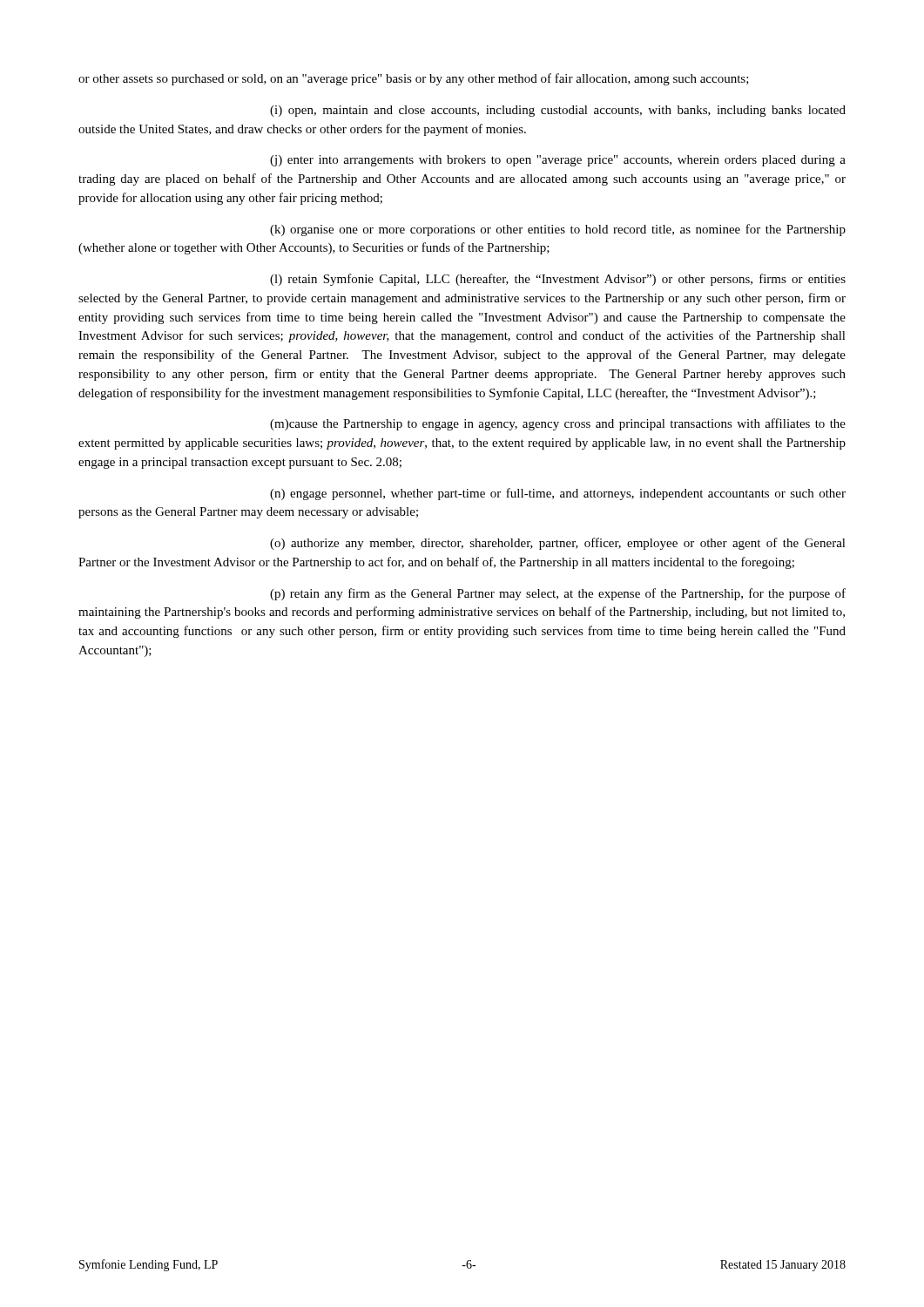The width and height of the screenshot is (924, 1307).
Task: Find the block on this page that starts "(k) organise one or more corporations"
Action: (x=462, y=238)
